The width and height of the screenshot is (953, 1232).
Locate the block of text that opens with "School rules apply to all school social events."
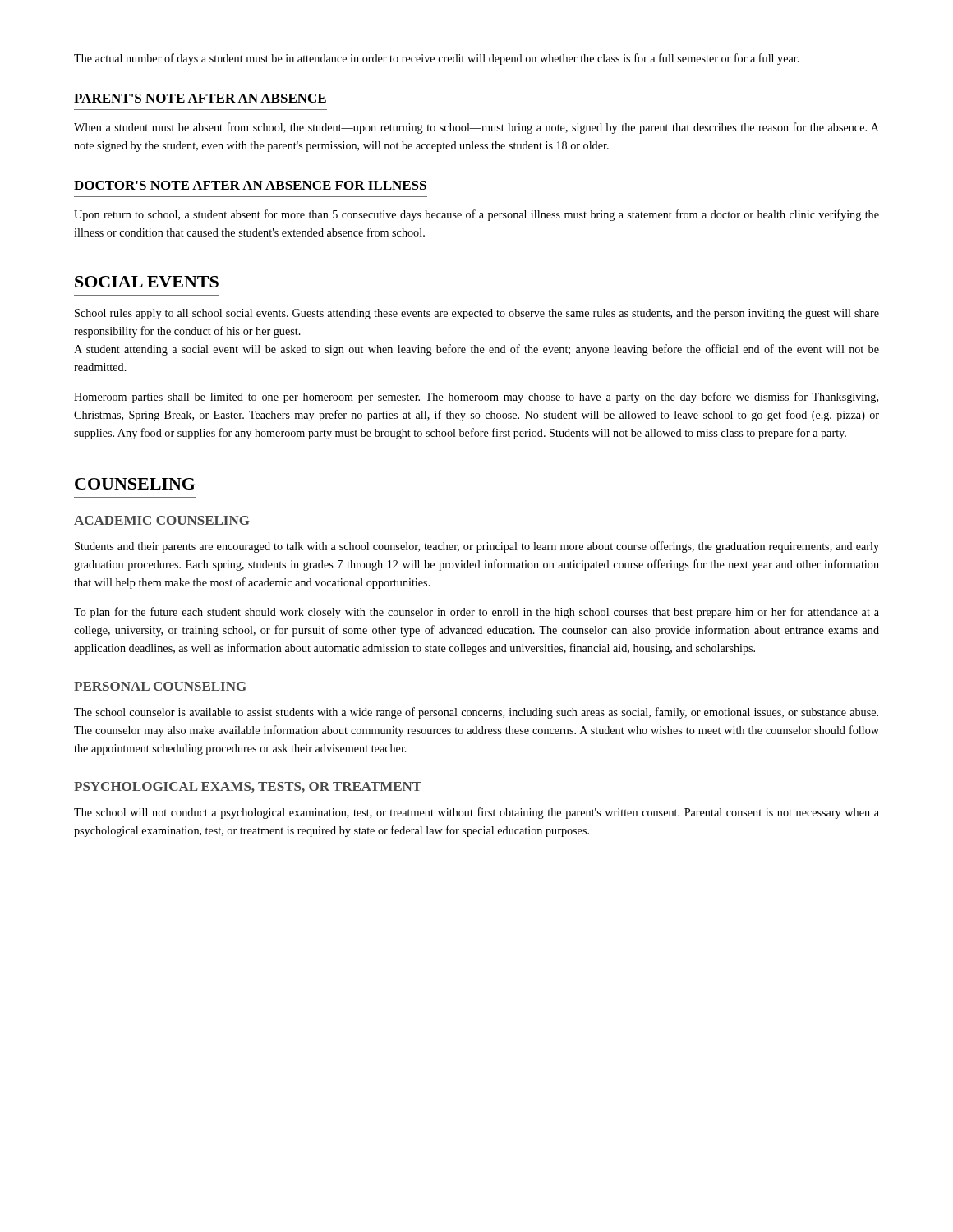tap(476, 340)
